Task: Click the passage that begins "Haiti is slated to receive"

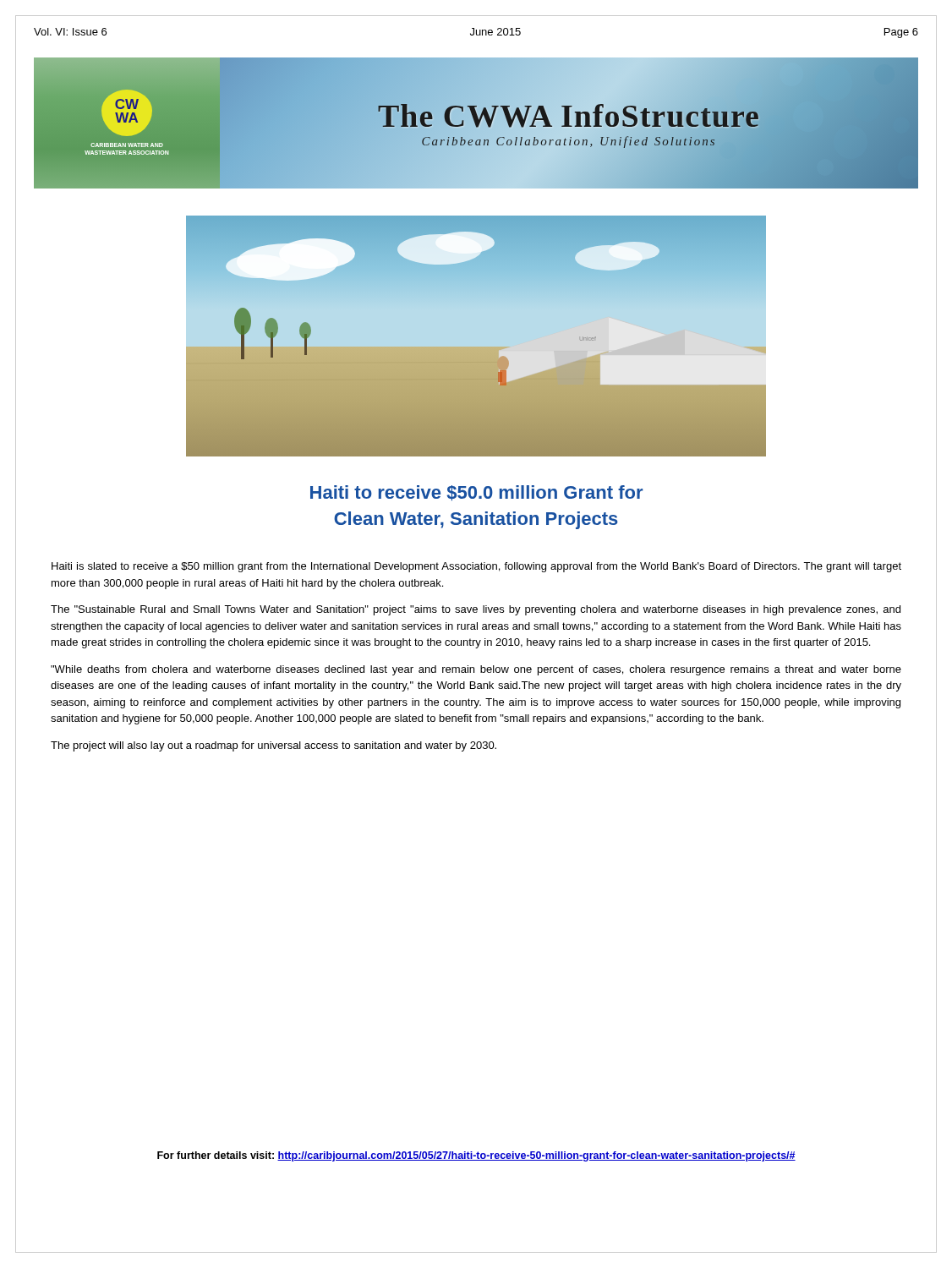Action: (476, 574)
